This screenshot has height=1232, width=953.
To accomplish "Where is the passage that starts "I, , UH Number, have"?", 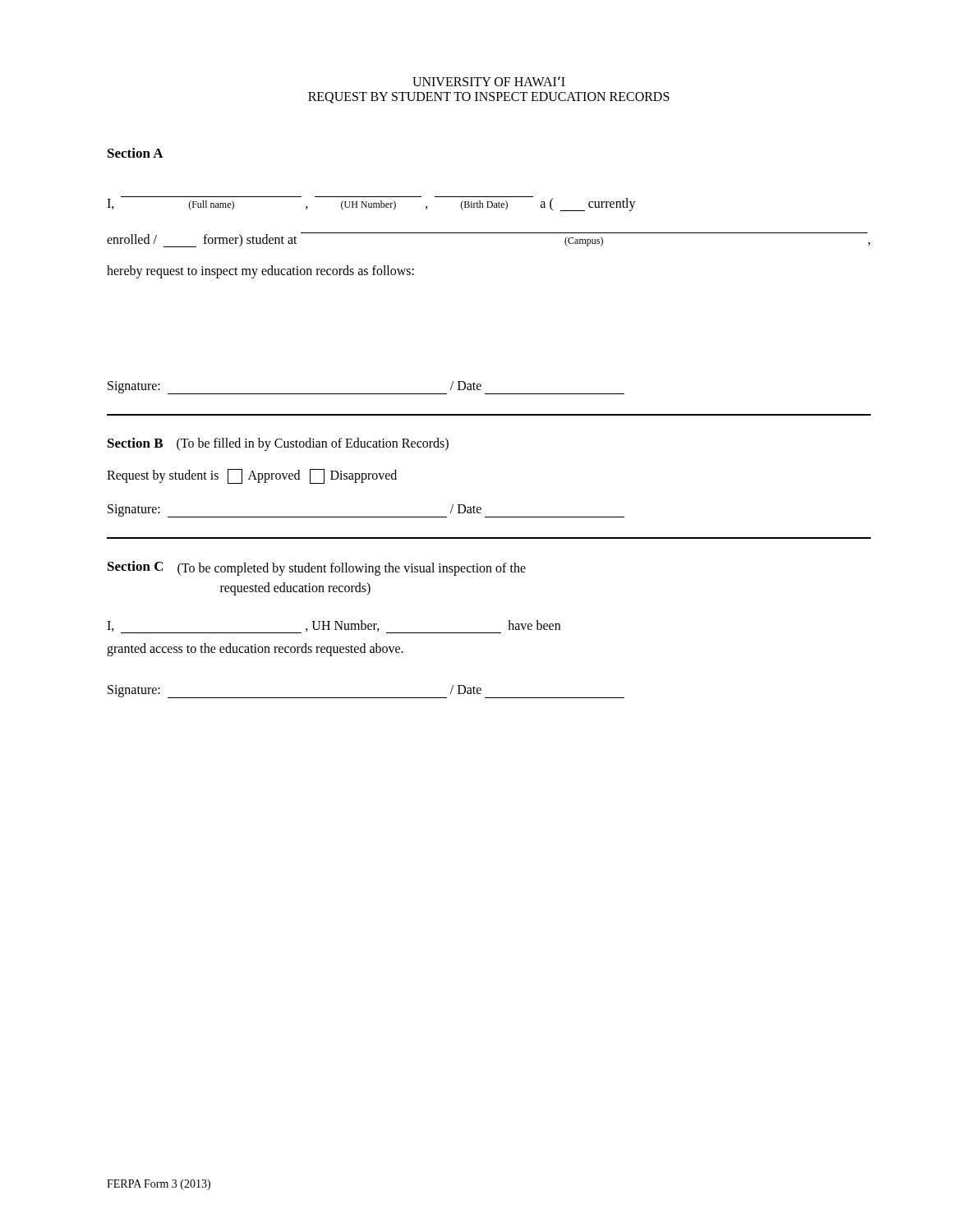I will pos(489,625).
